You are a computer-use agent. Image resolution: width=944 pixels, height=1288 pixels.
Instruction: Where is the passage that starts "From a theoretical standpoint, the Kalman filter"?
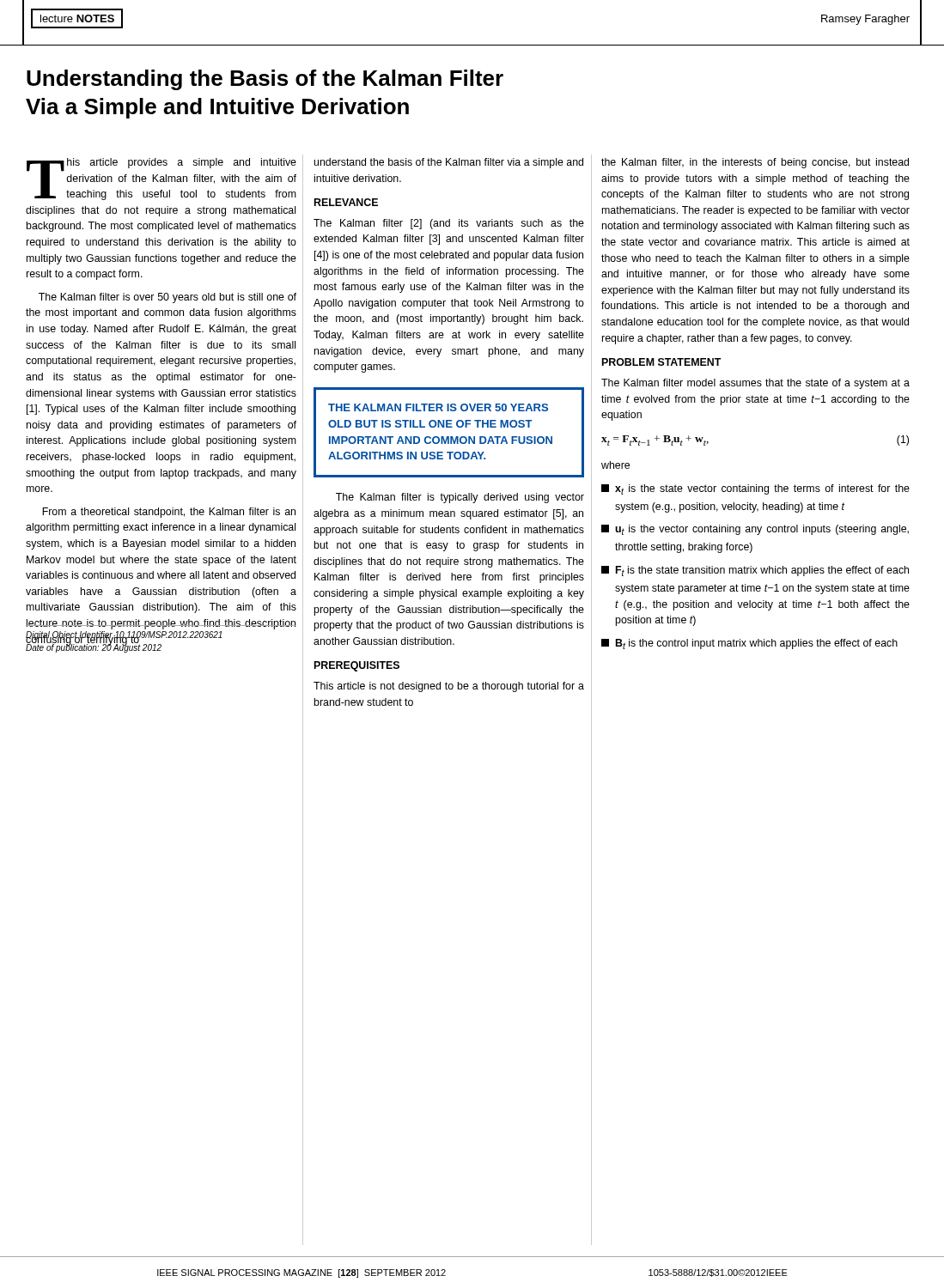161,575
